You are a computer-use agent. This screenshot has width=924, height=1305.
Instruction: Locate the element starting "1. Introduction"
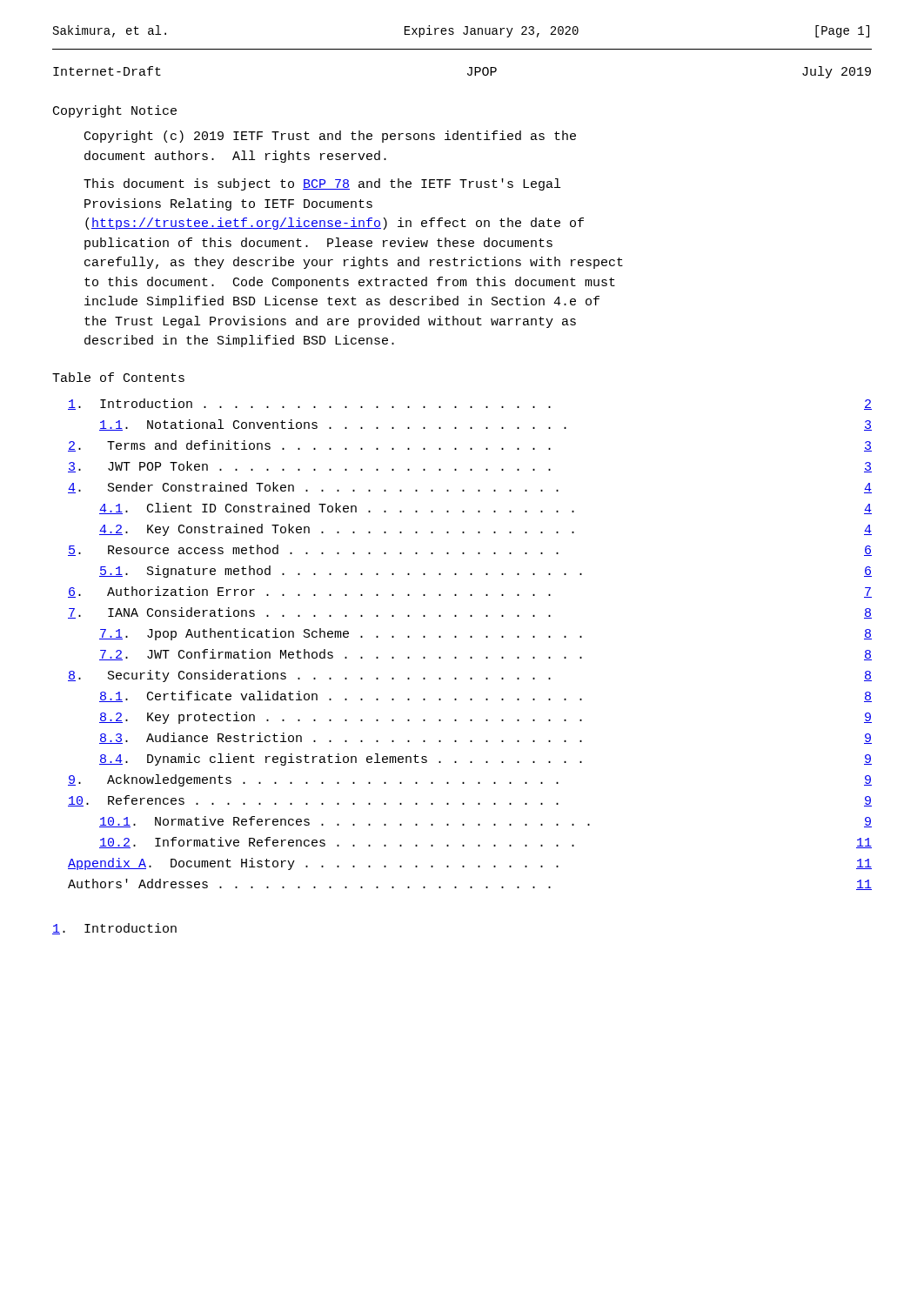tap(115, 929)
